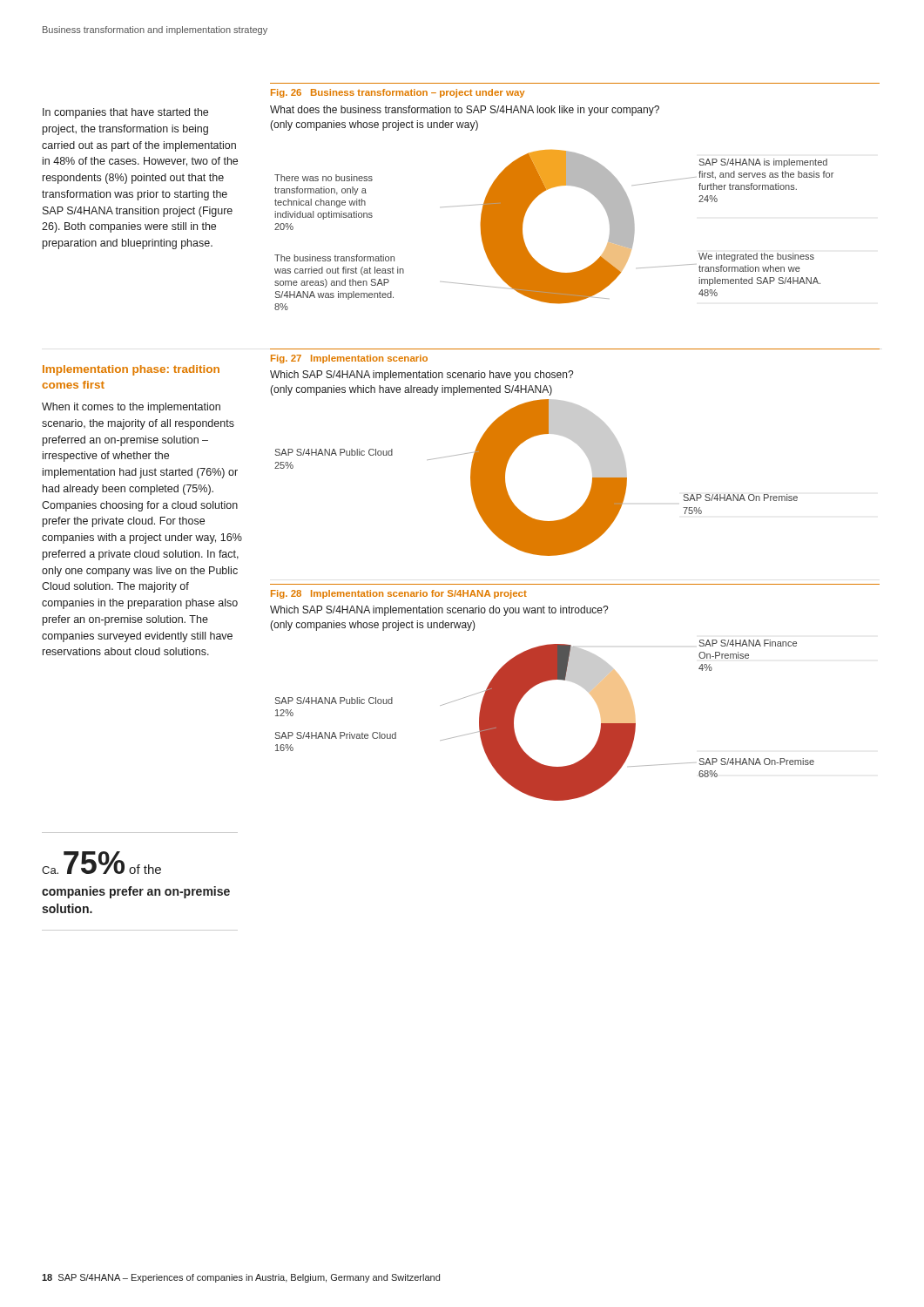Find the text starting "In companies that have started"
The image size is (924, 1307).
(140, 178)
